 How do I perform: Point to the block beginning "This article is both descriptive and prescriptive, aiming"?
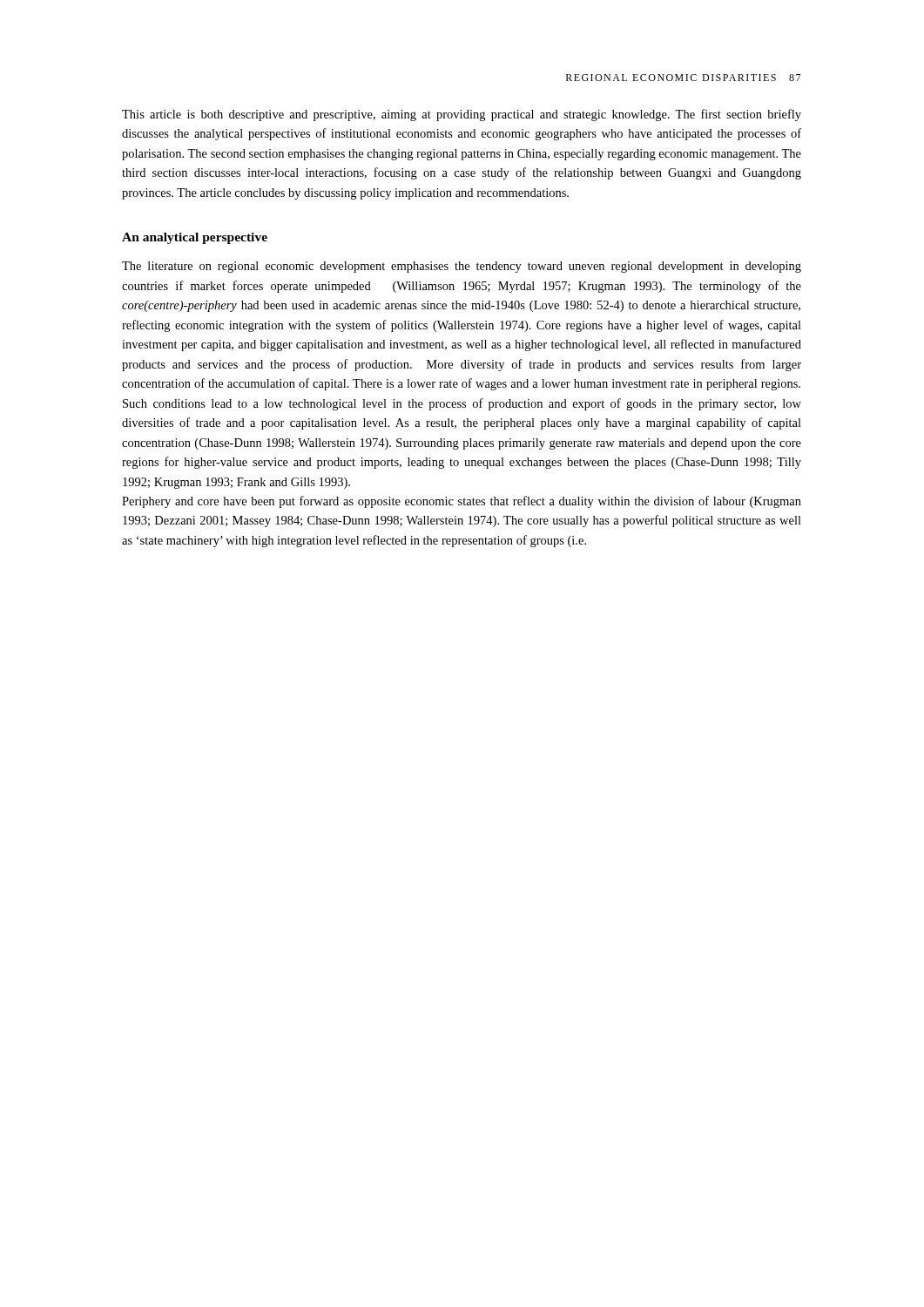(462, 154)
